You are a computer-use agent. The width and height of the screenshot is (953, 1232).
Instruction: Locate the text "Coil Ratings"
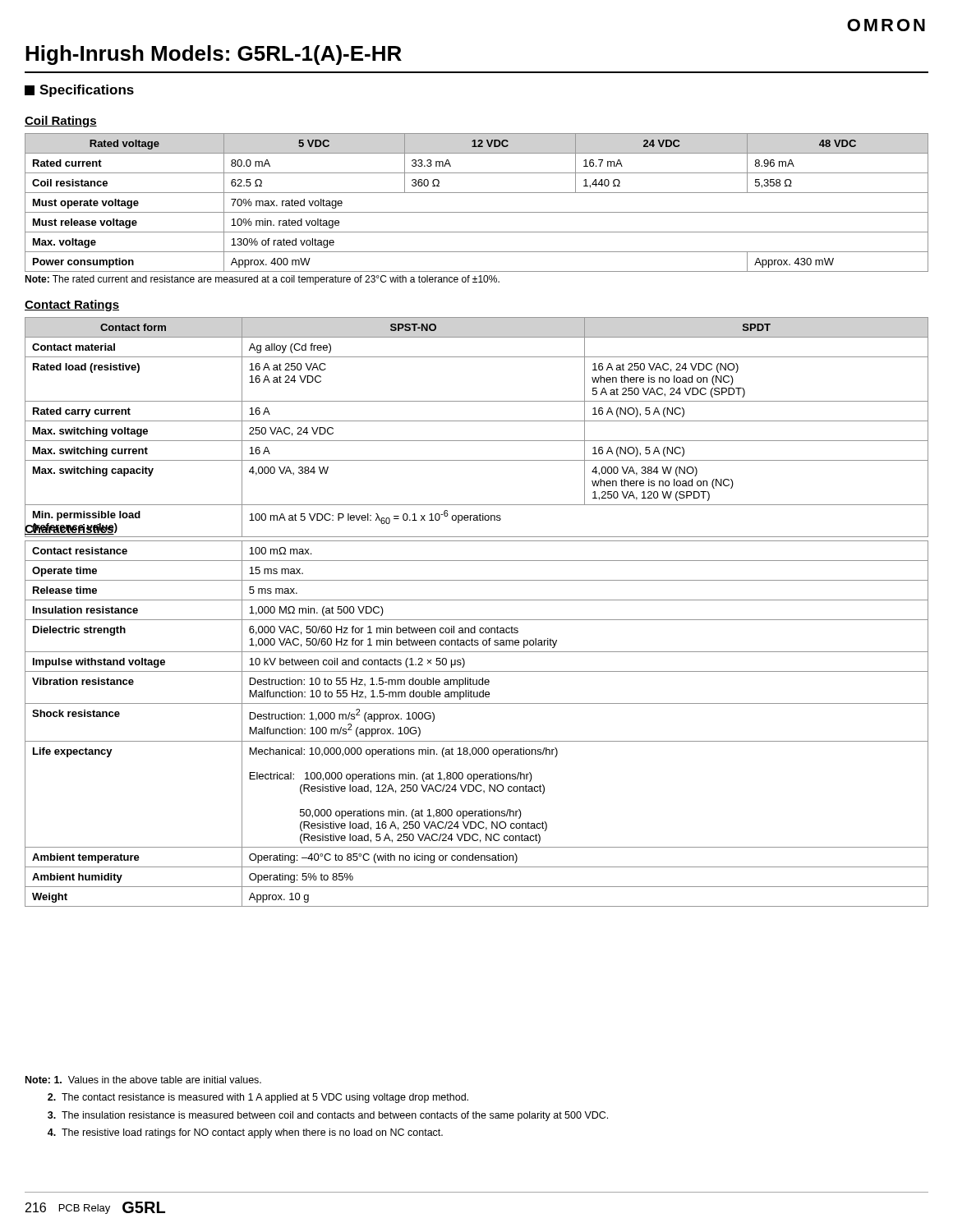coord(61,120)
